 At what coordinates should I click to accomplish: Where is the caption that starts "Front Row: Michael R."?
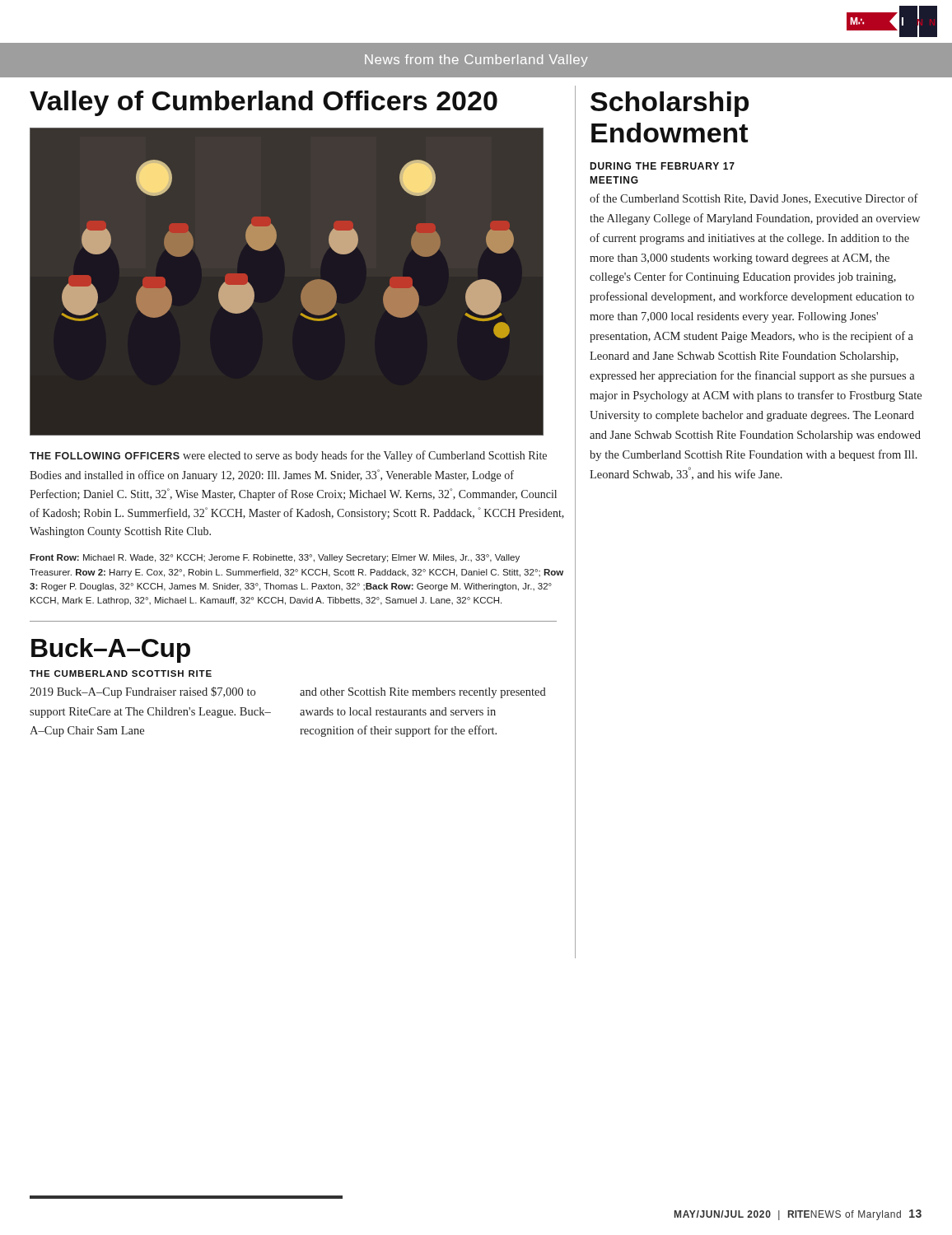click(297, 579)
